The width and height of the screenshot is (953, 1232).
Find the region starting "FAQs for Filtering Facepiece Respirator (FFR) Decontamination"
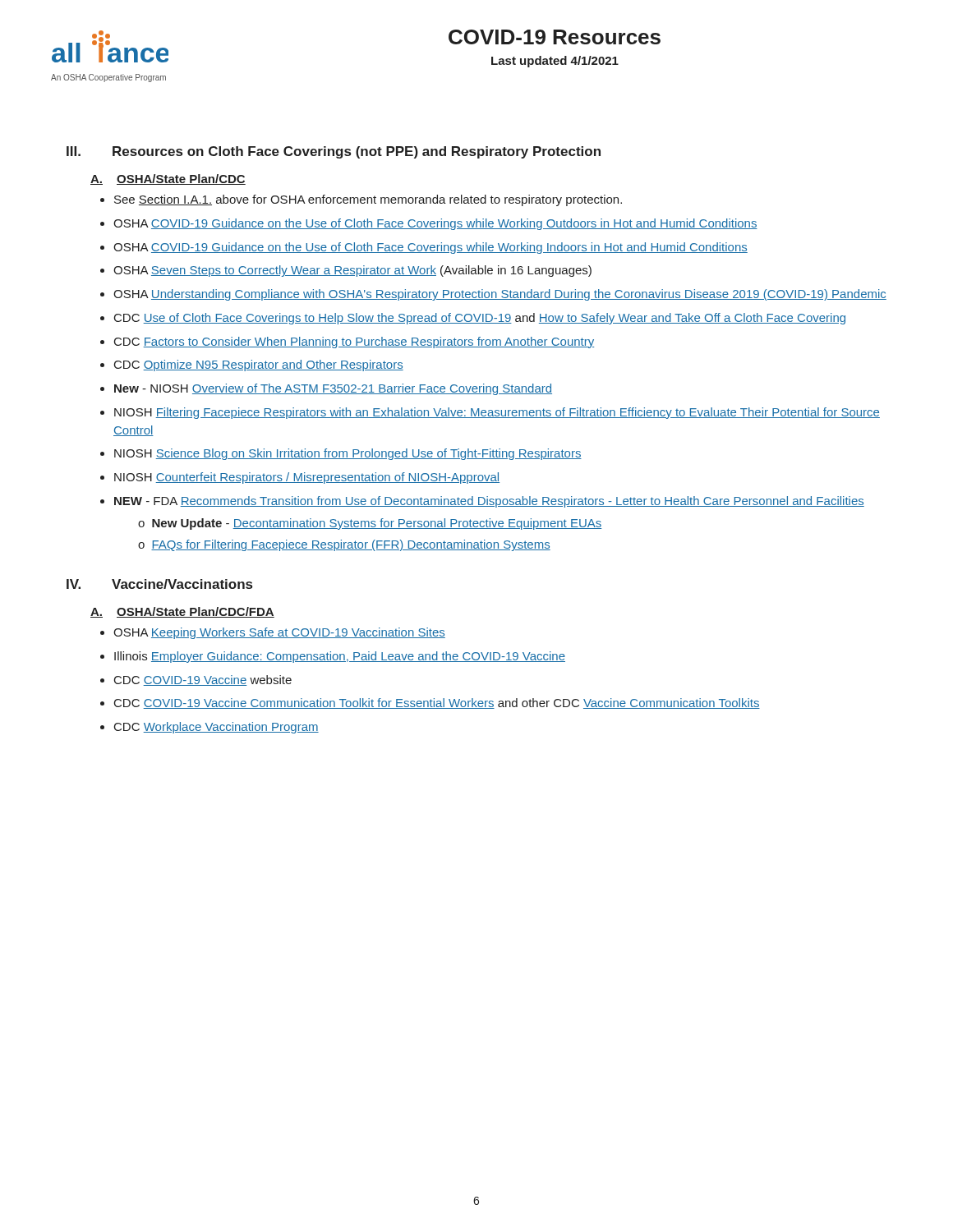click(351, 544)
